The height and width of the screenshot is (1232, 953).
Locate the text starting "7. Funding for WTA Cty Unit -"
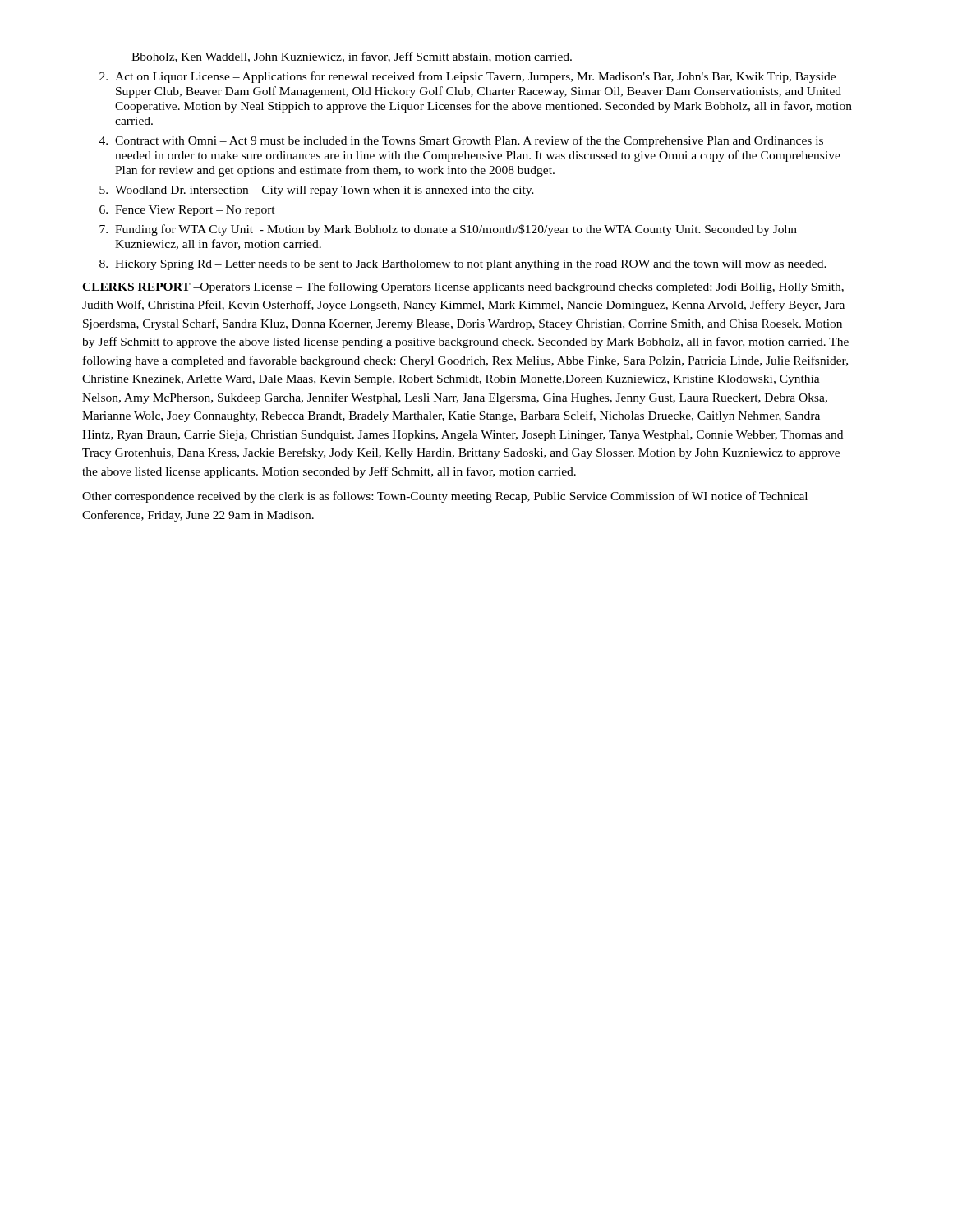[468, 237]
